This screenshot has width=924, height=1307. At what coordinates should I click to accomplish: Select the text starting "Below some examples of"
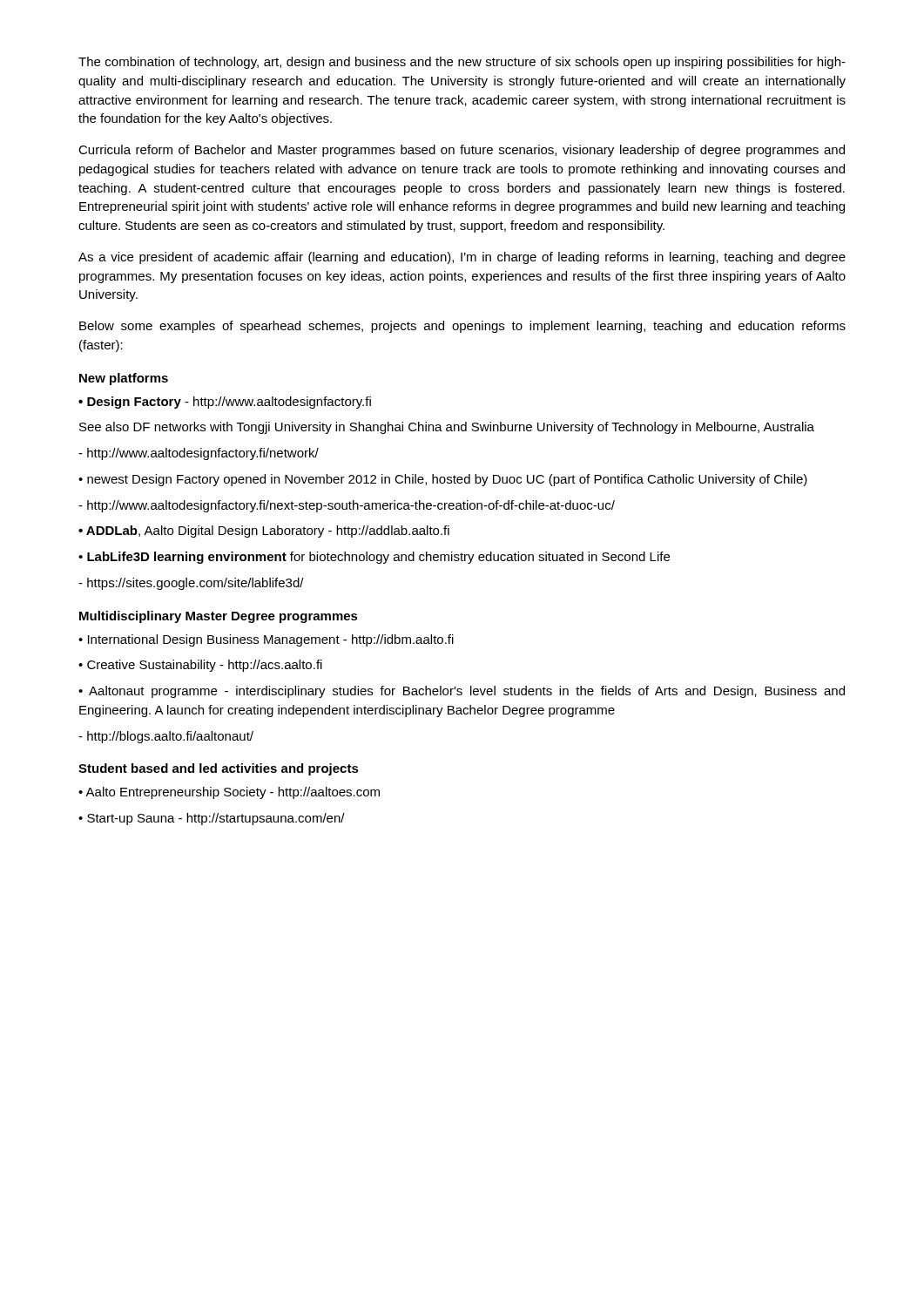pyautogui.click(x=462, y=335)
